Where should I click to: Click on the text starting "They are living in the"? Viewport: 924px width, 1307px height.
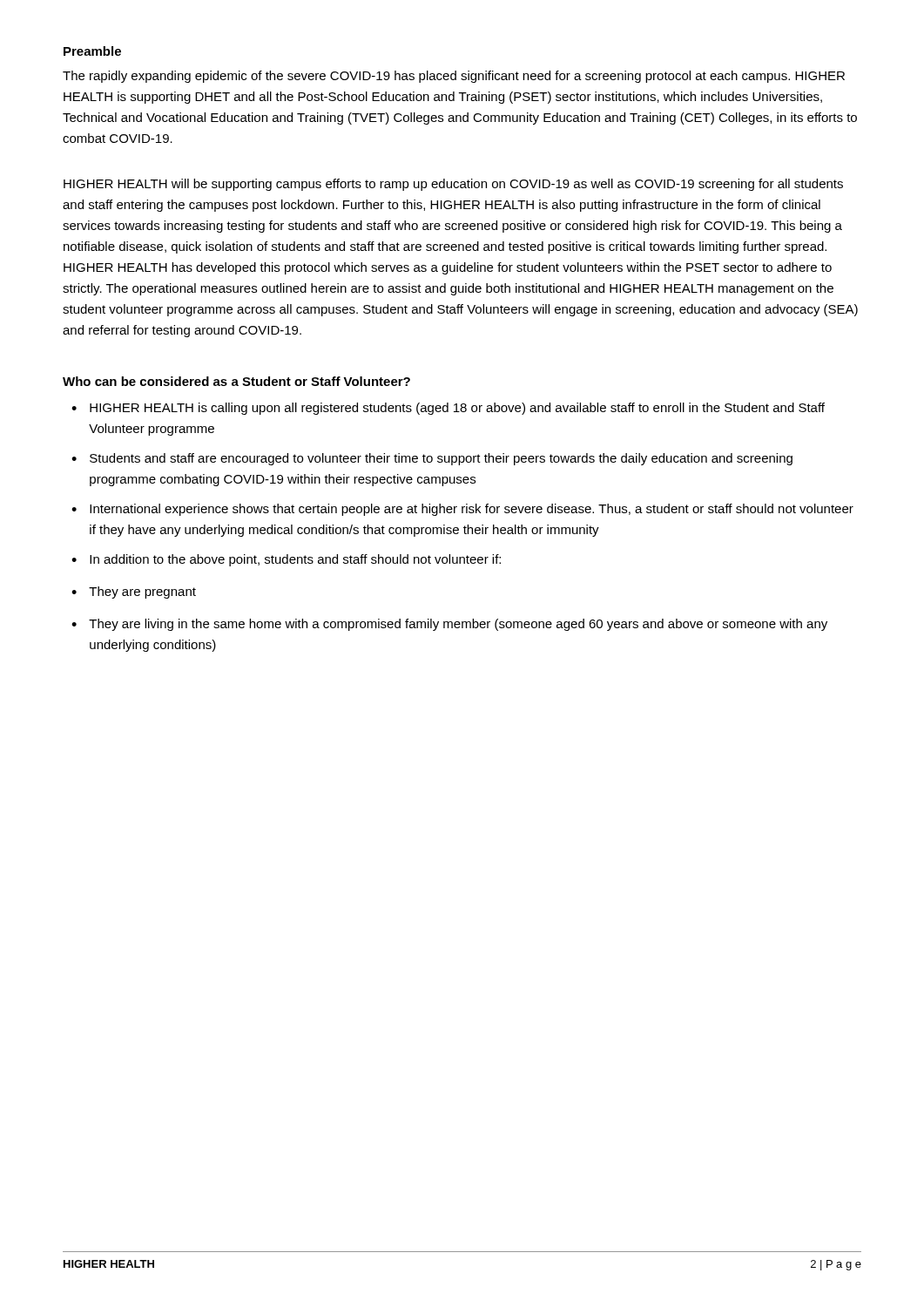click(x=475, y=634)
